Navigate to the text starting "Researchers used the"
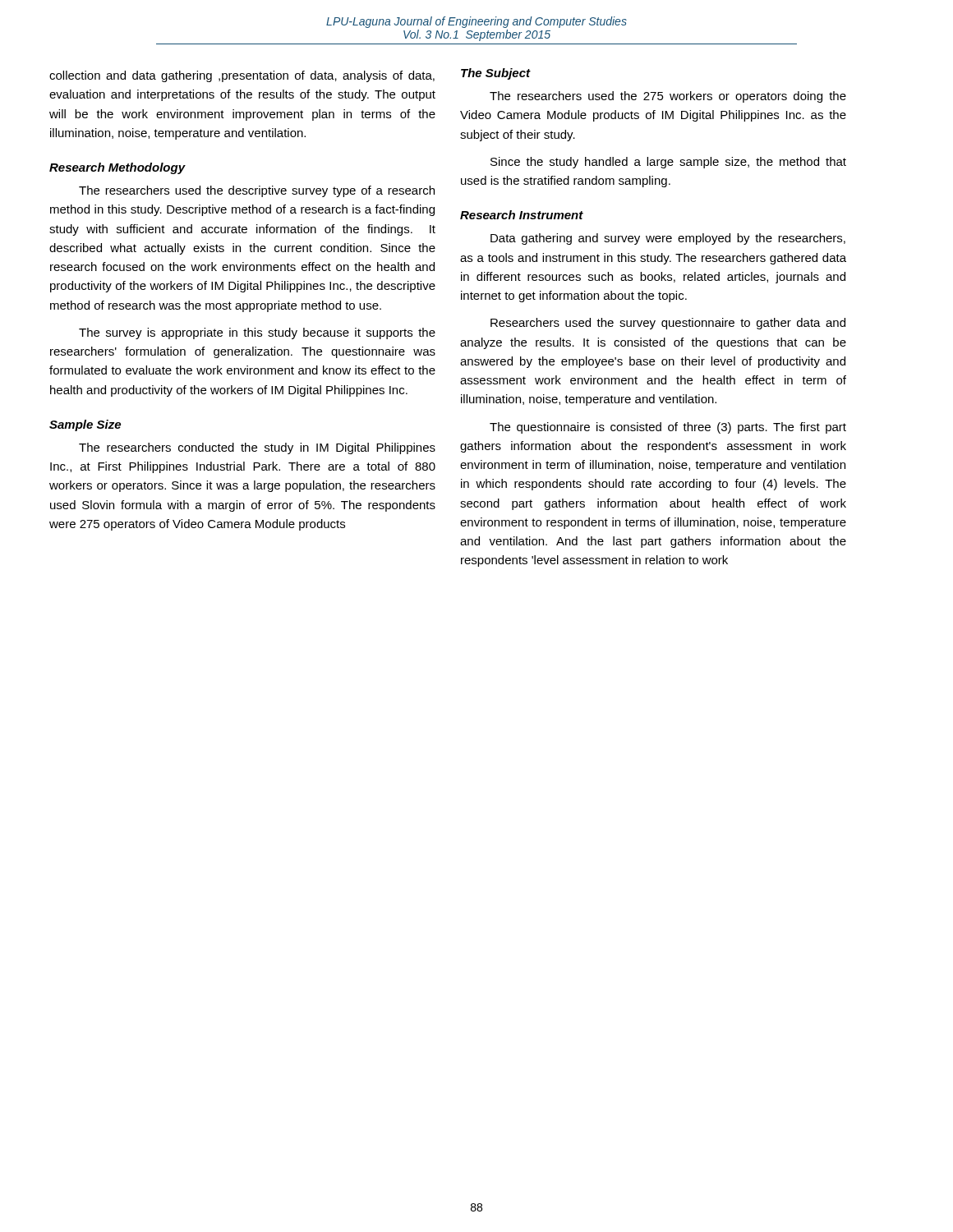Screen dimensions: 1232x953 tap(653, 361)
